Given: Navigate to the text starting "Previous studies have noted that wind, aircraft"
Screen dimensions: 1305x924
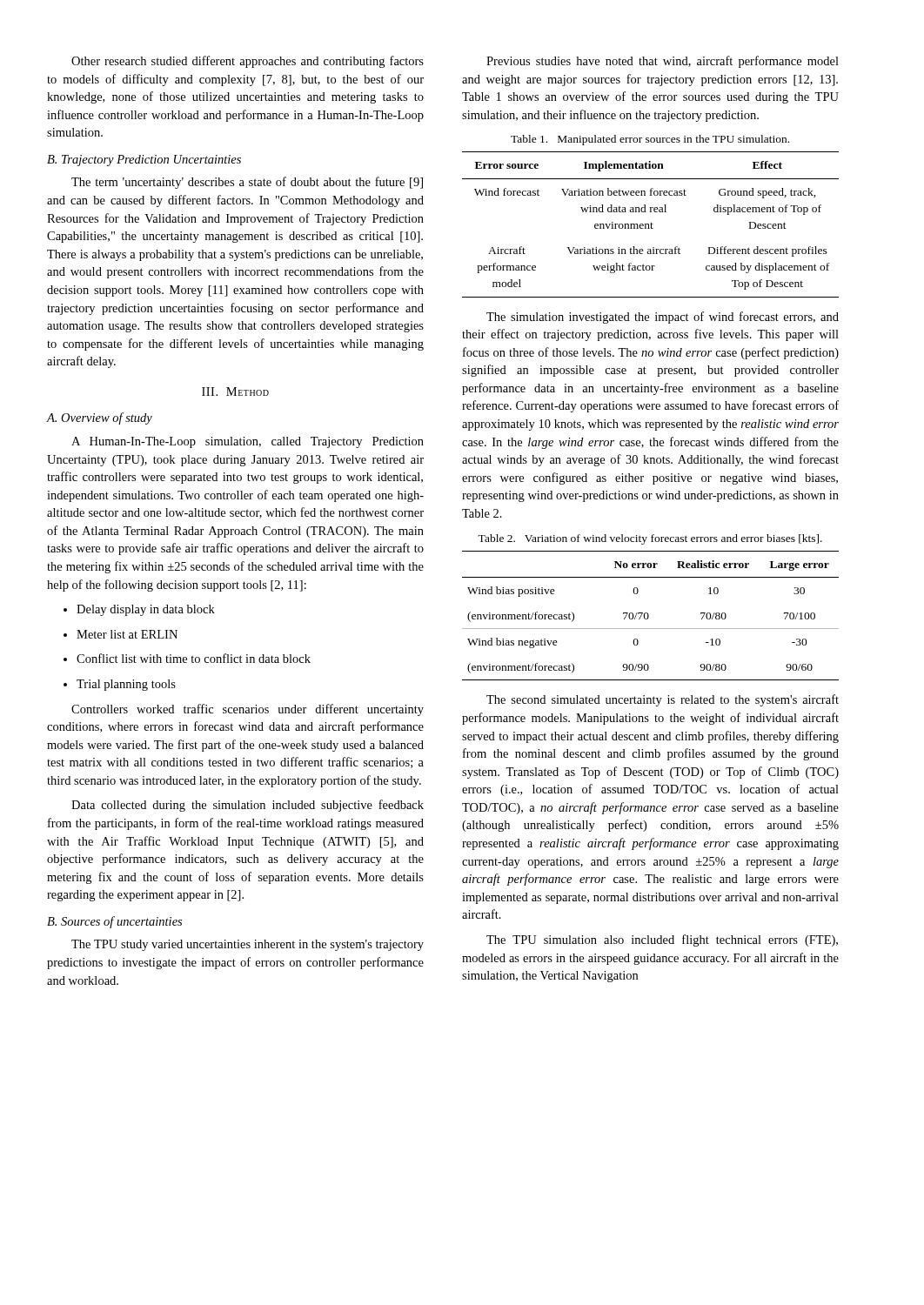Looking at the screenshot, I should [650, 88].
